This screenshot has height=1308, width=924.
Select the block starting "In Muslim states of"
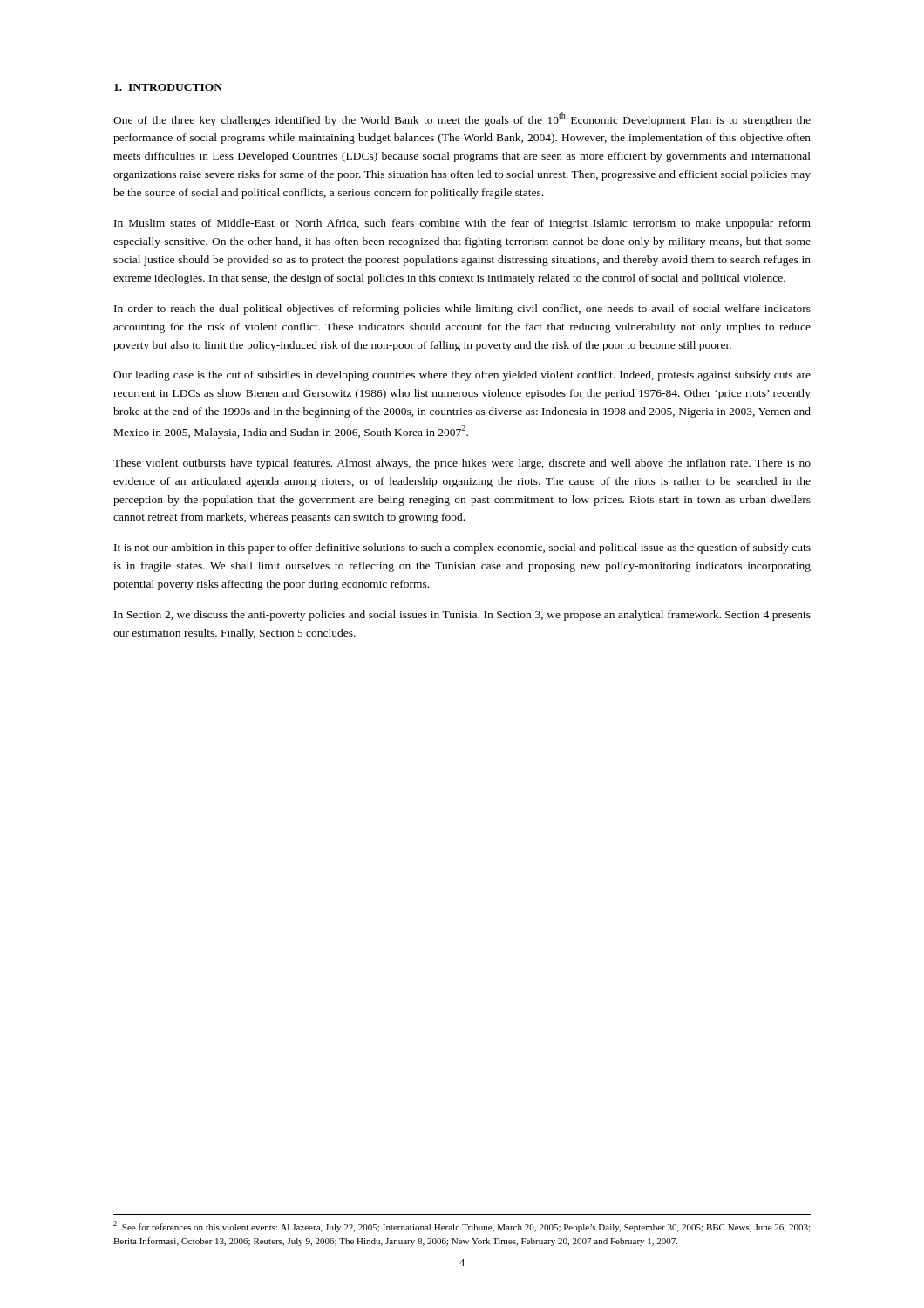pos(462,250)
